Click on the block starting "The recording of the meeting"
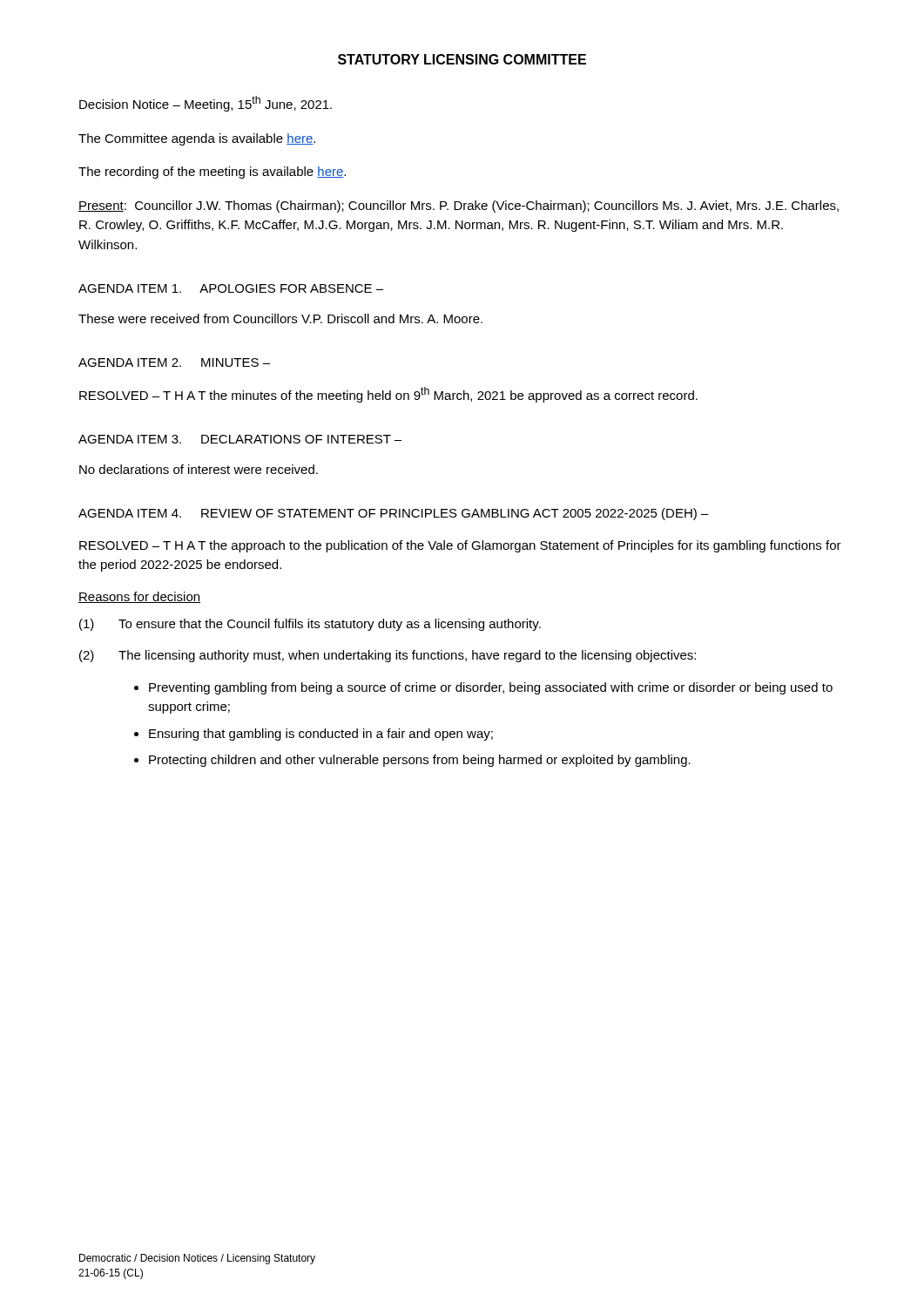Viewport: 924px width, 1307px height. tap(213, 171)
